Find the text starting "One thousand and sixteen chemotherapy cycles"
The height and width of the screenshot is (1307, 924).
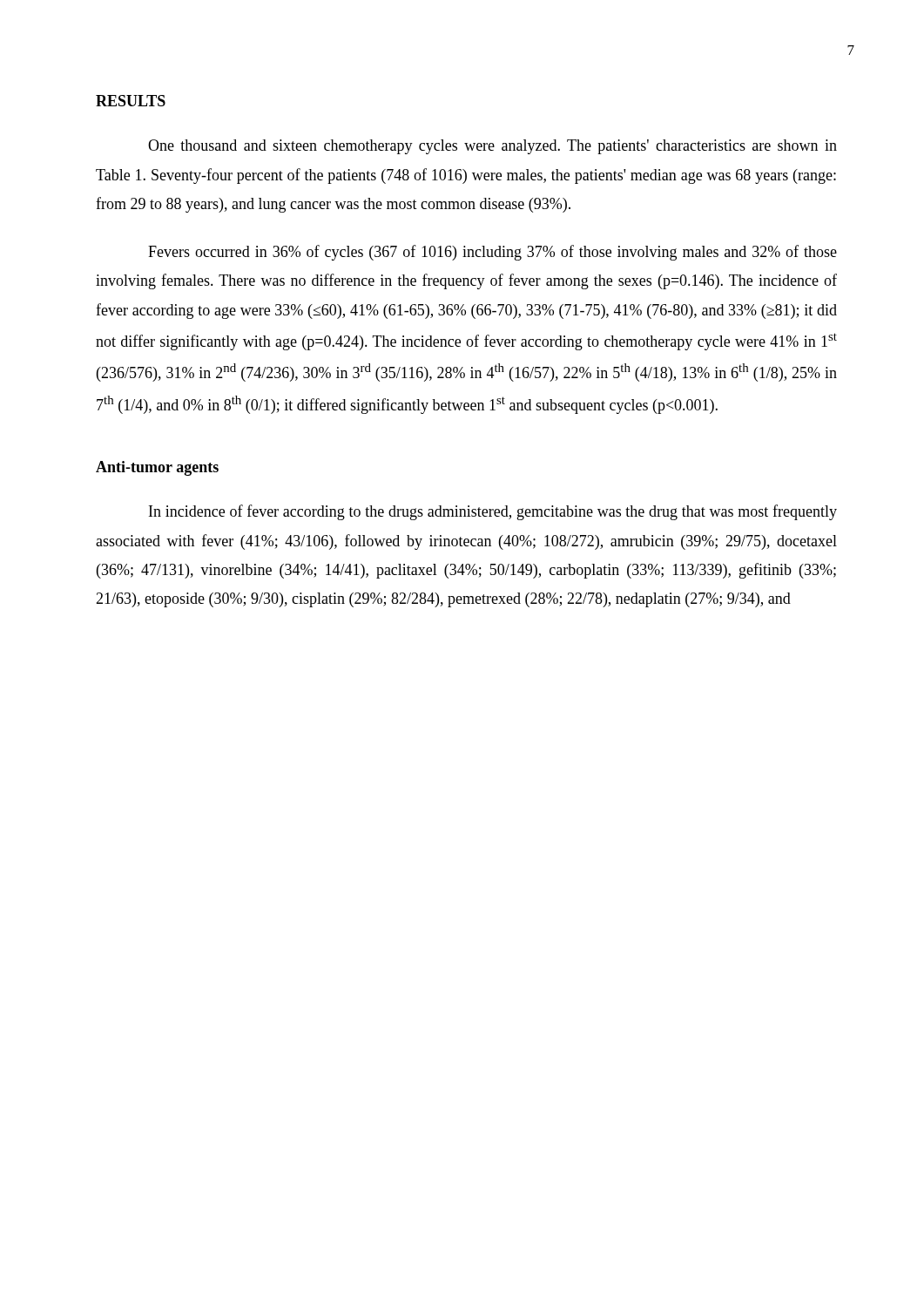click(466, 175)
